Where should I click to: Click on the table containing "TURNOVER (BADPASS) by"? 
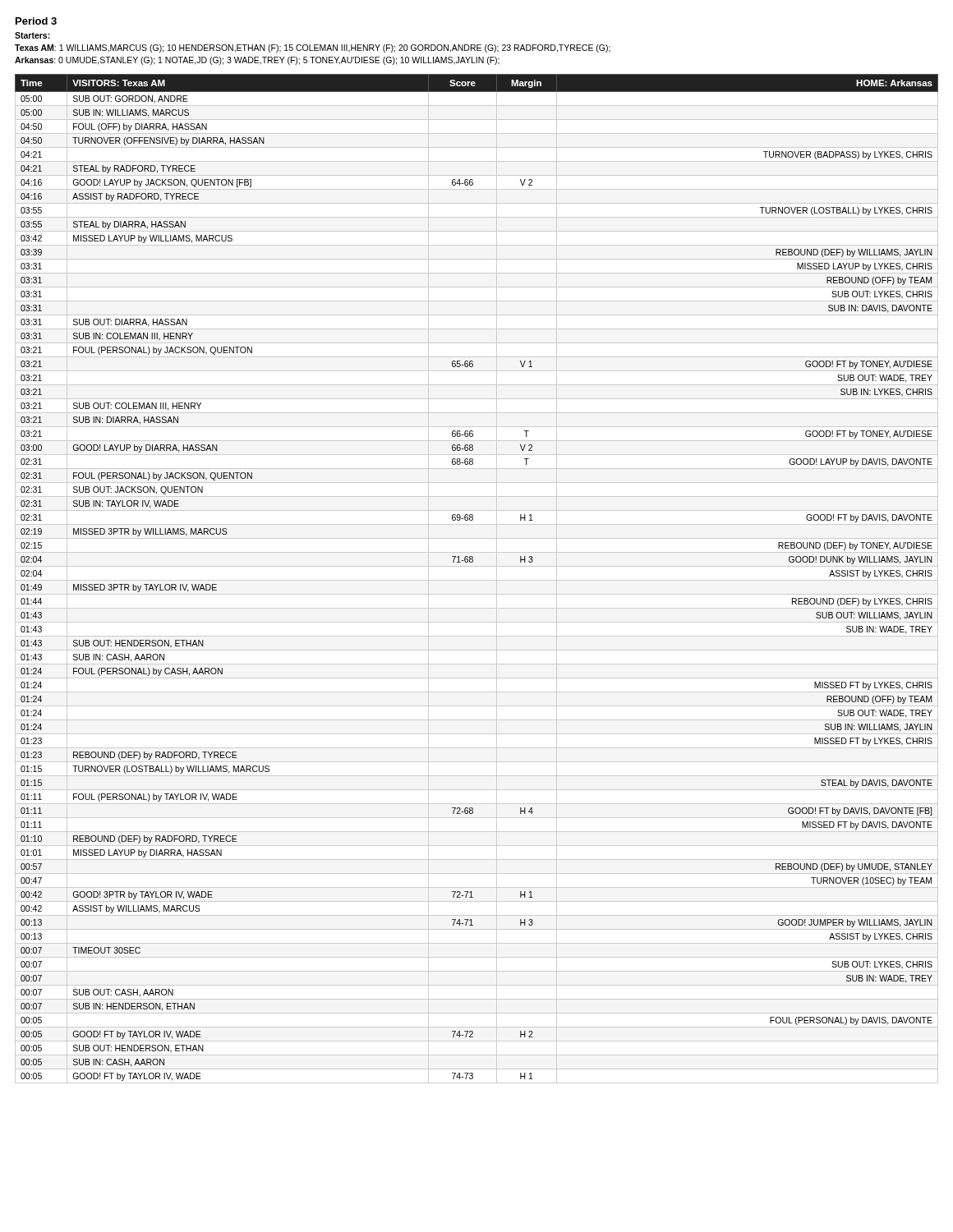click(476, 578)
